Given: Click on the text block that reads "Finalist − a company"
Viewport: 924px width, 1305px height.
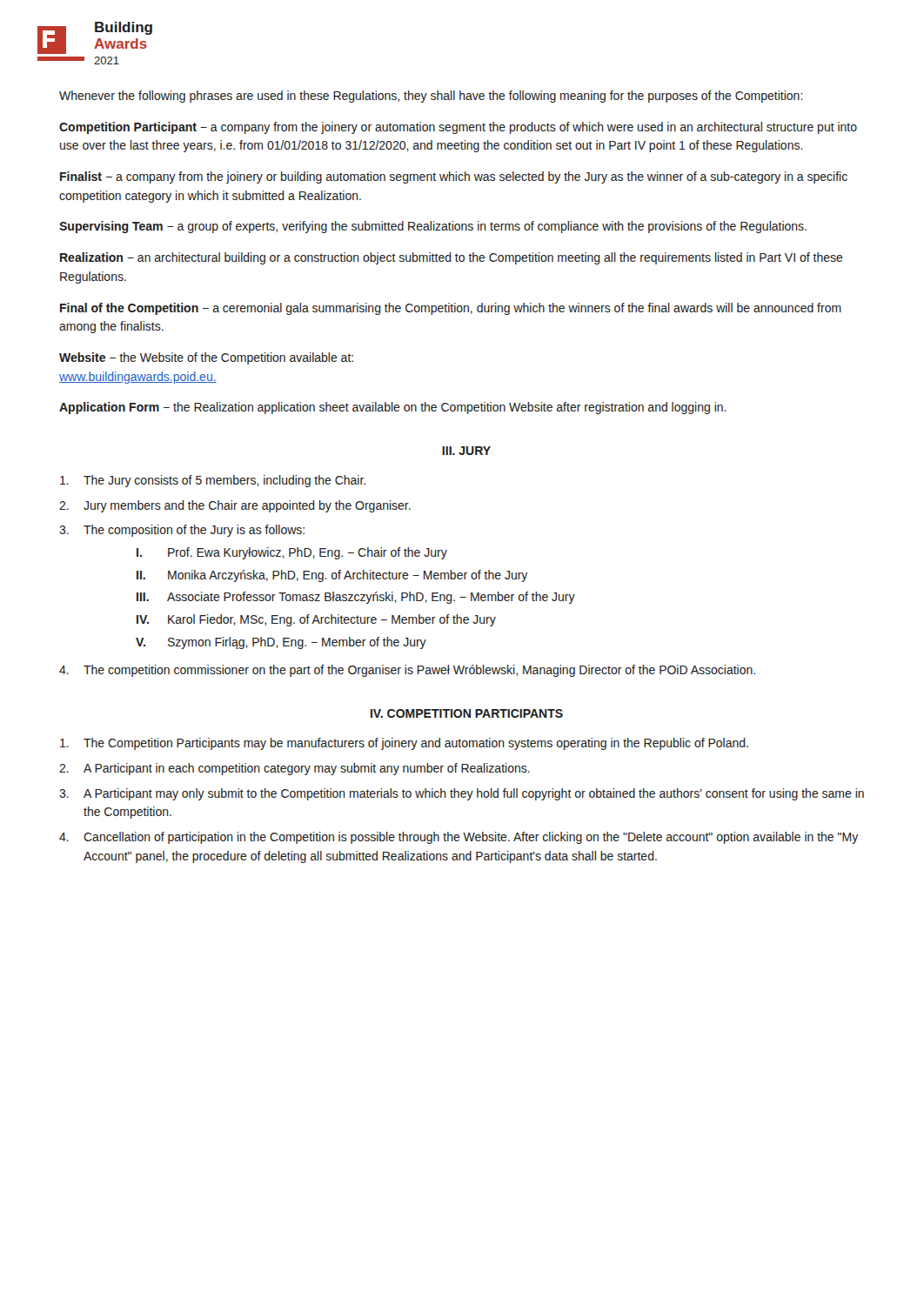Looking at the screenshot, I should tap(453, 186).
